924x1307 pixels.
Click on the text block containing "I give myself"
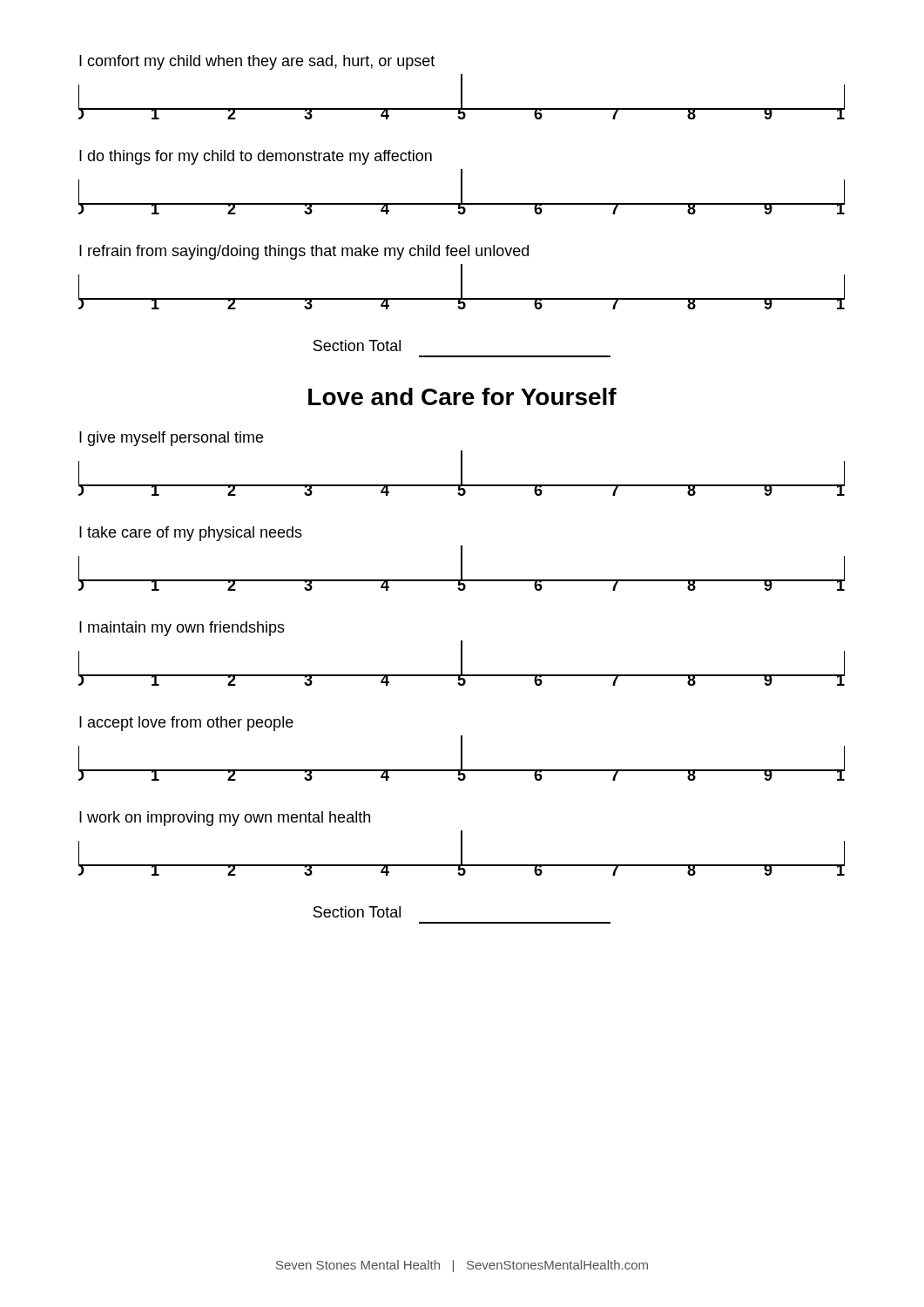pyautogui.click(x=171, y=437)
